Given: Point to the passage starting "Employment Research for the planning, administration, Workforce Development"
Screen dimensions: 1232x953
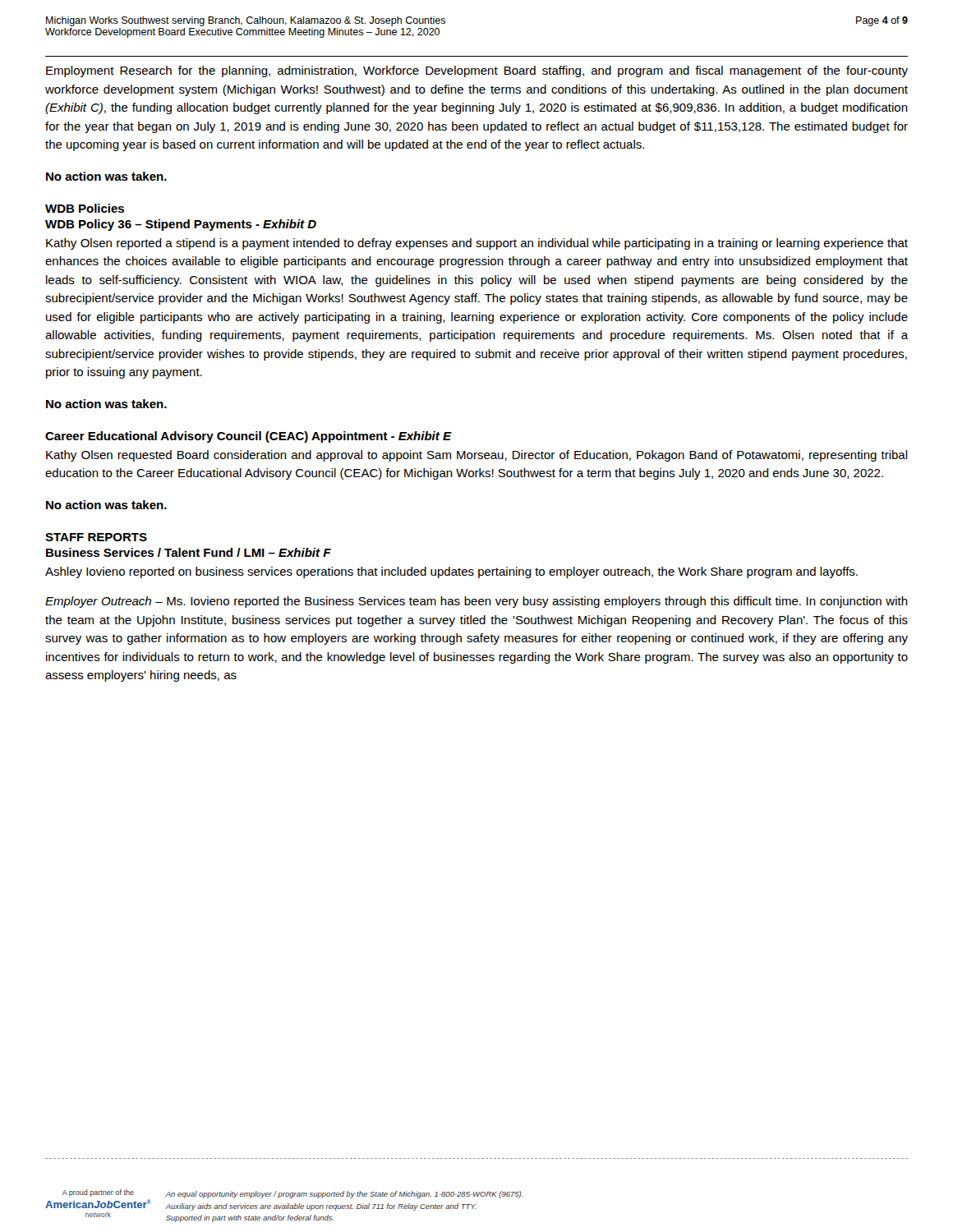Looking at the screenshot, I should 476,107.
